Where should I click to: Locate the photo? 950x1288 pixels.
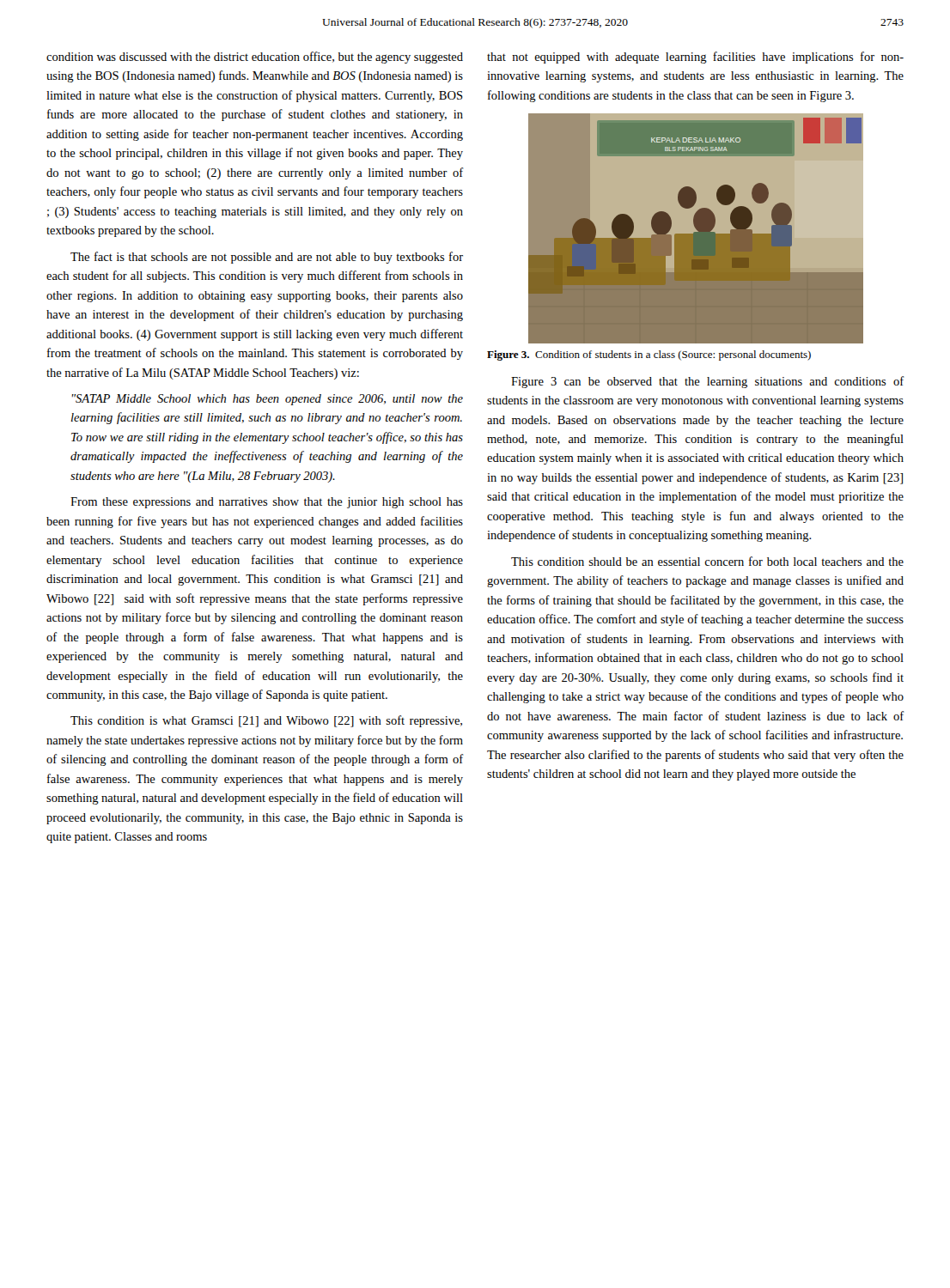coord(695,229)
